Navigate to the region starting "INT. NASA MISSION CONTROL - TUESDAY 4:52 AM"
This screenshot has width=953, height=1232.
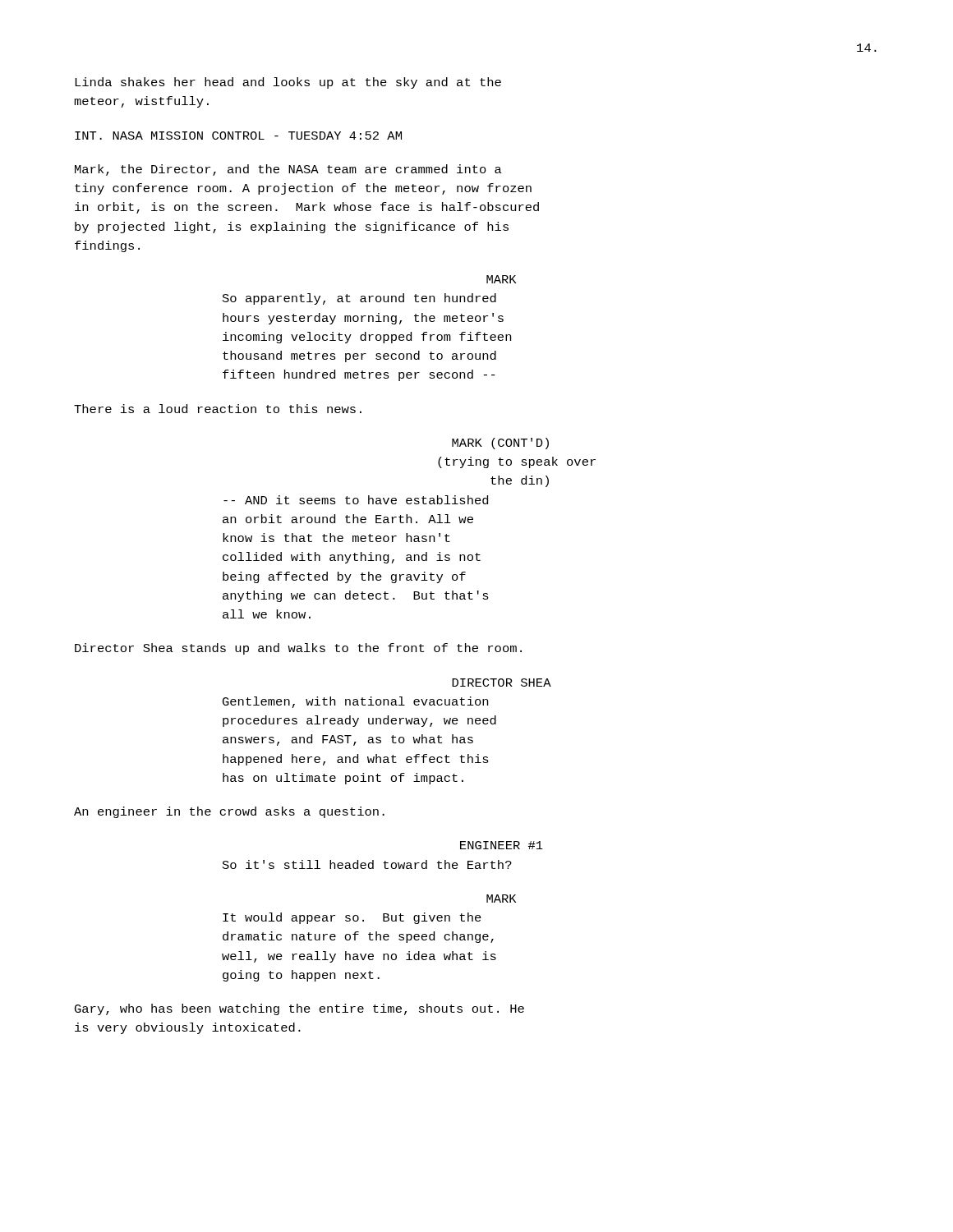238,136
